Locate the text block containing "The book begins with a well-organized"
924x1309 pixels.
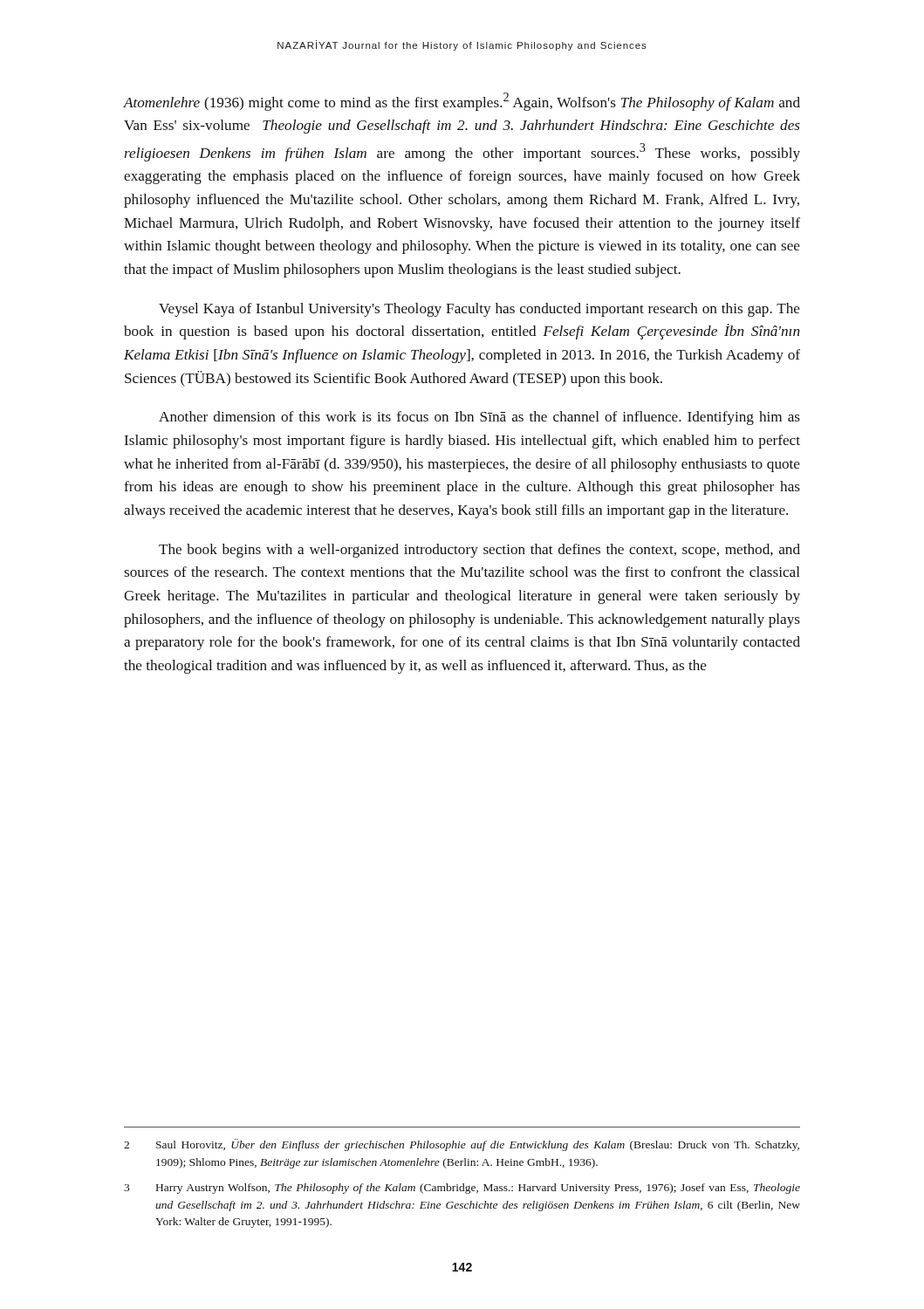pyautogui.click(x=462, y=608)
